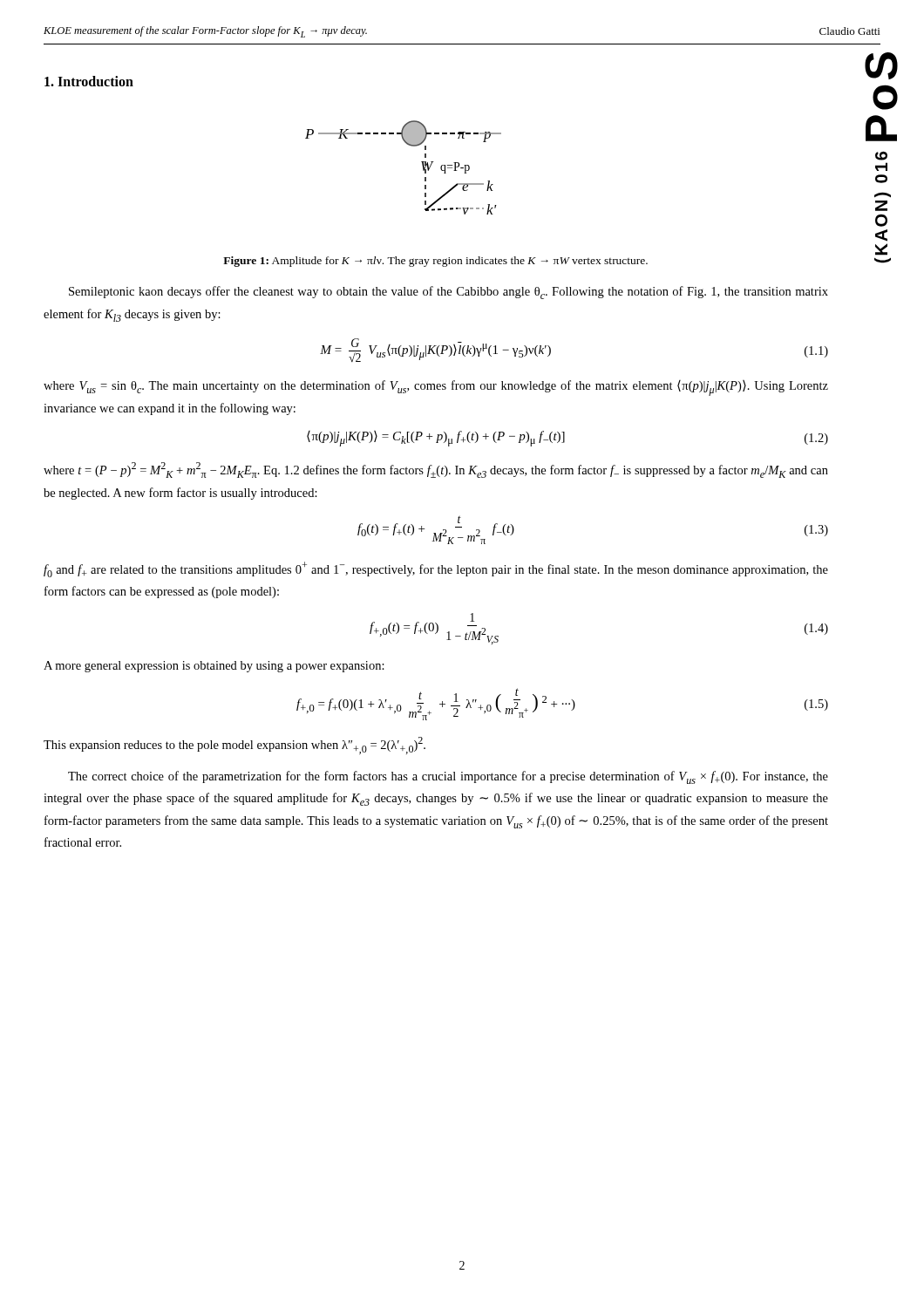This screenshot has height=1308, width=924.
Task: Locate the text block with the text "This expansion reduces to the pole model"
Action: coord(235,745)
